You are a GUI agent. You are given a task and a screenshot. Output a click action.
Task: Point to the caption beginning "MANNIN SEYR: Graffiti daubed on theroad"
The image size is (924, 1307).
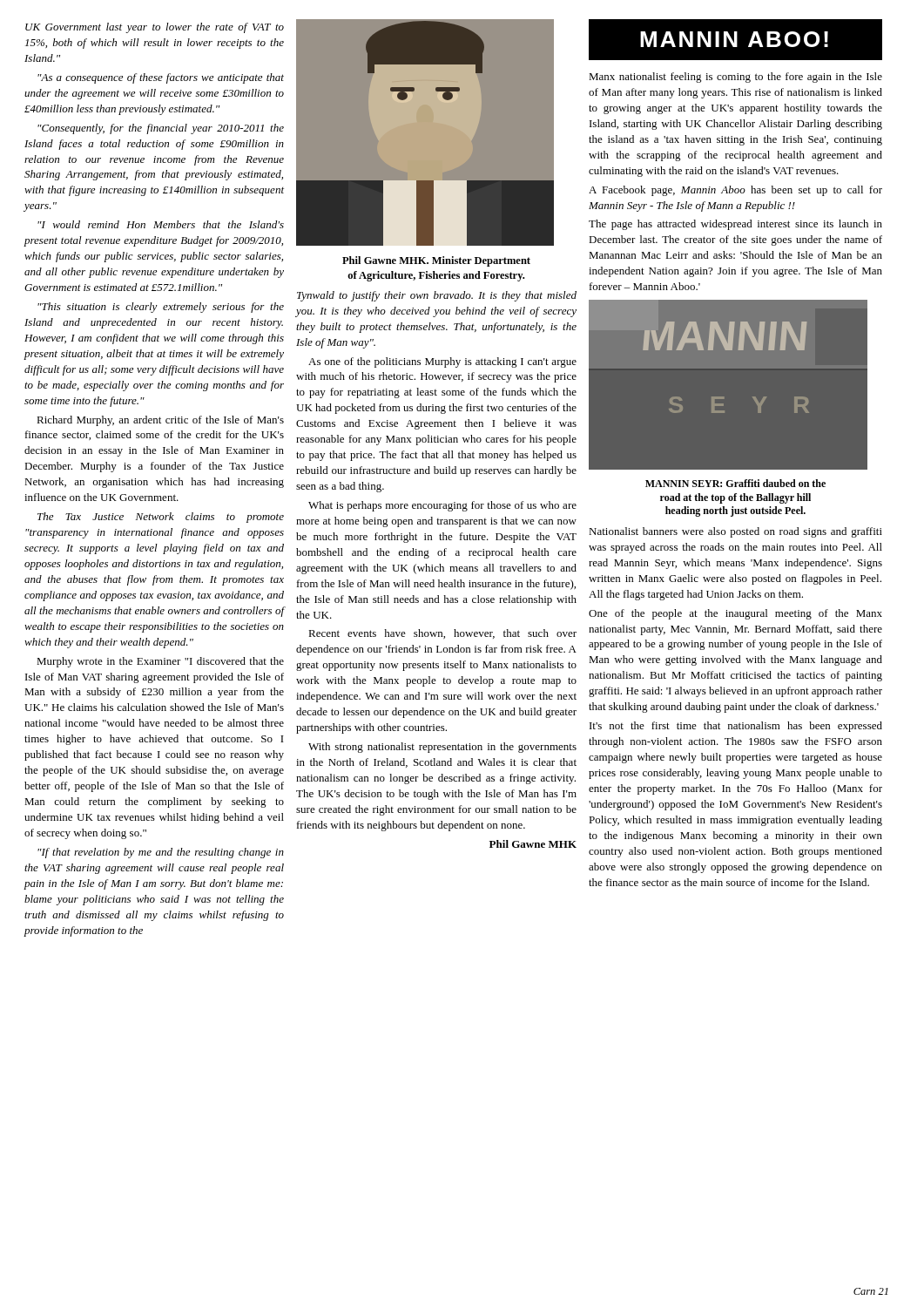pos(735,498)
